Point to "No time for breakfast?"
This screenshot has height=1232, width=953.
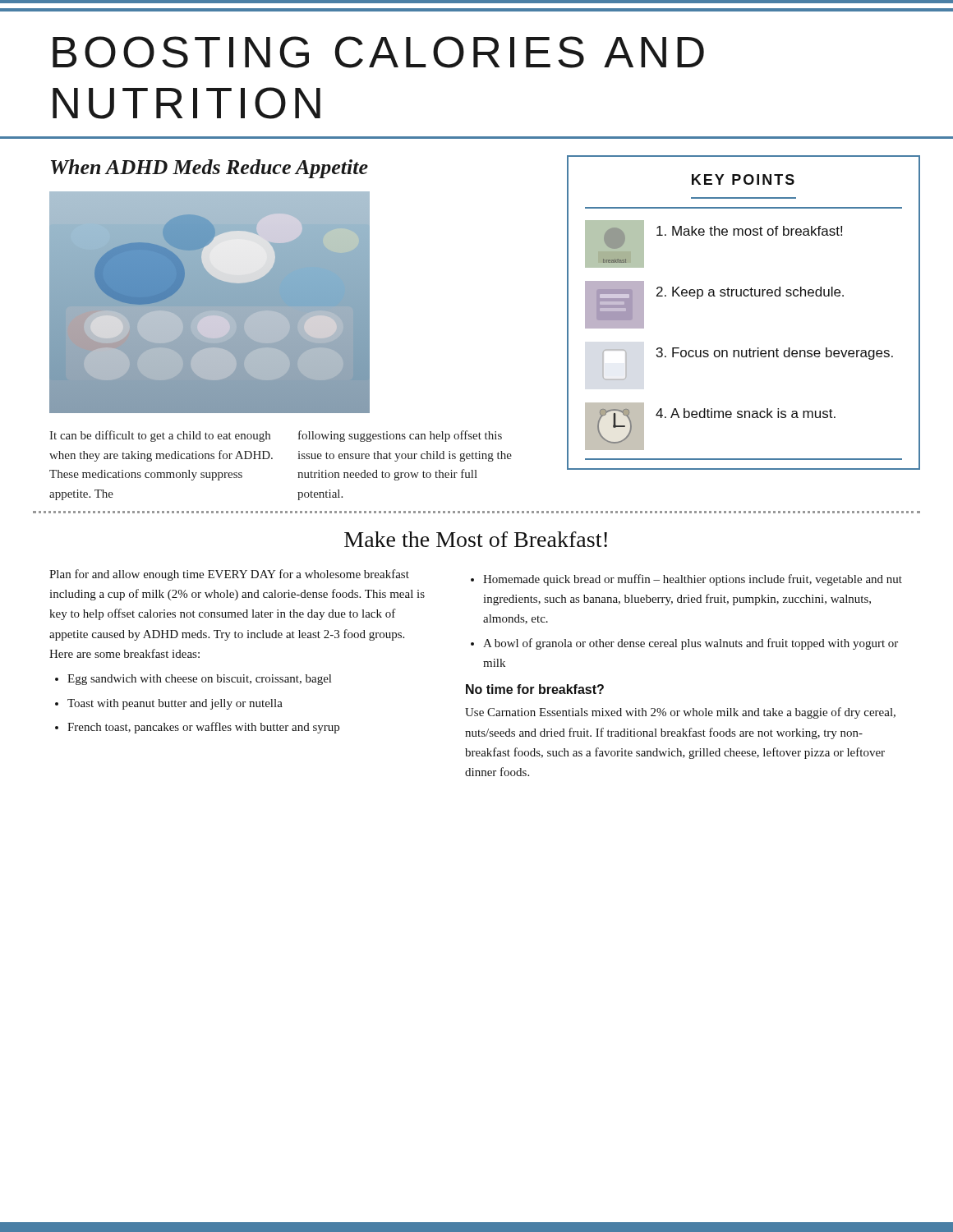pos(535,690)
